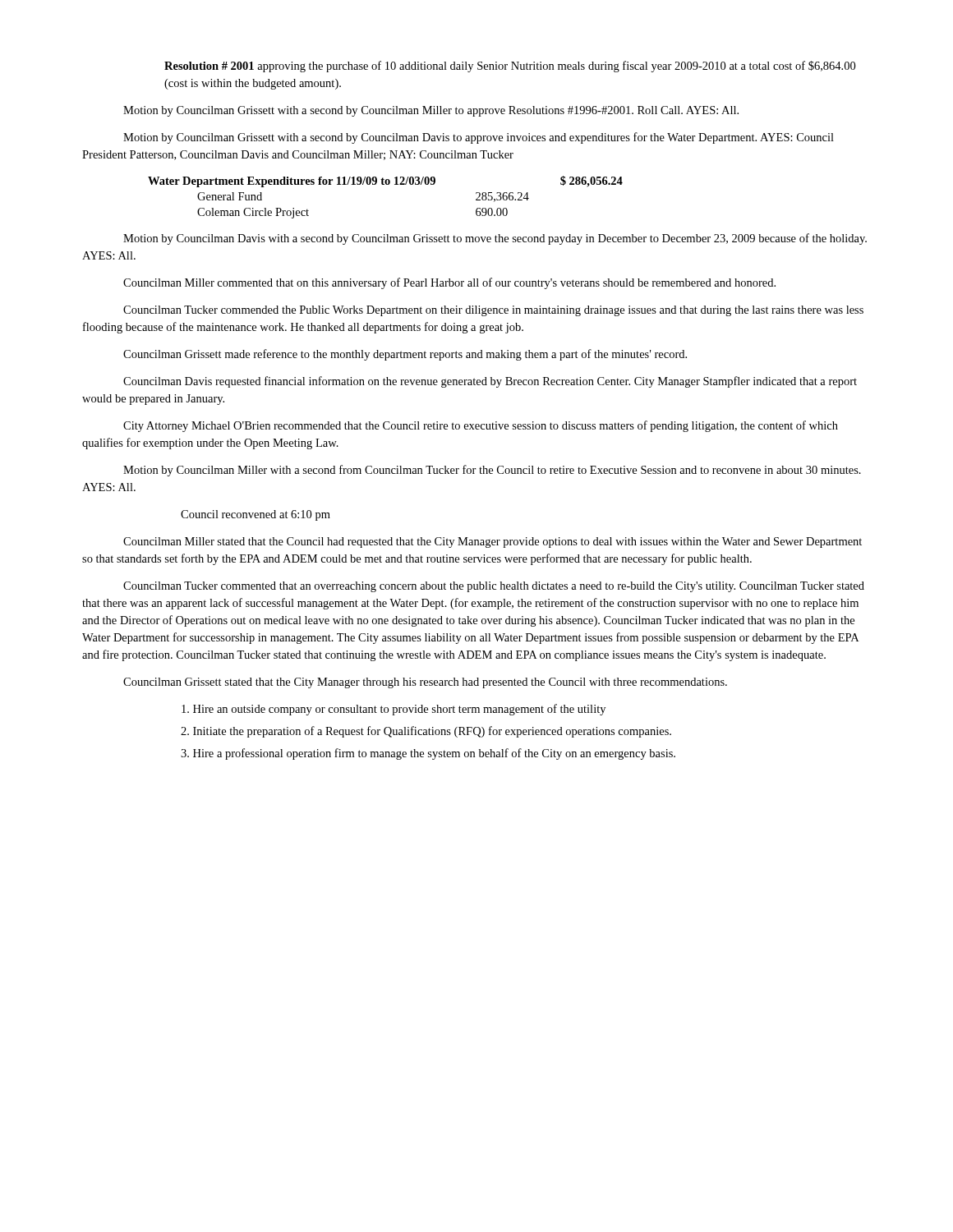Click the passage that begins "Hire an outside company or consultant to provide"
The image size is (953, 1232).
393,709
